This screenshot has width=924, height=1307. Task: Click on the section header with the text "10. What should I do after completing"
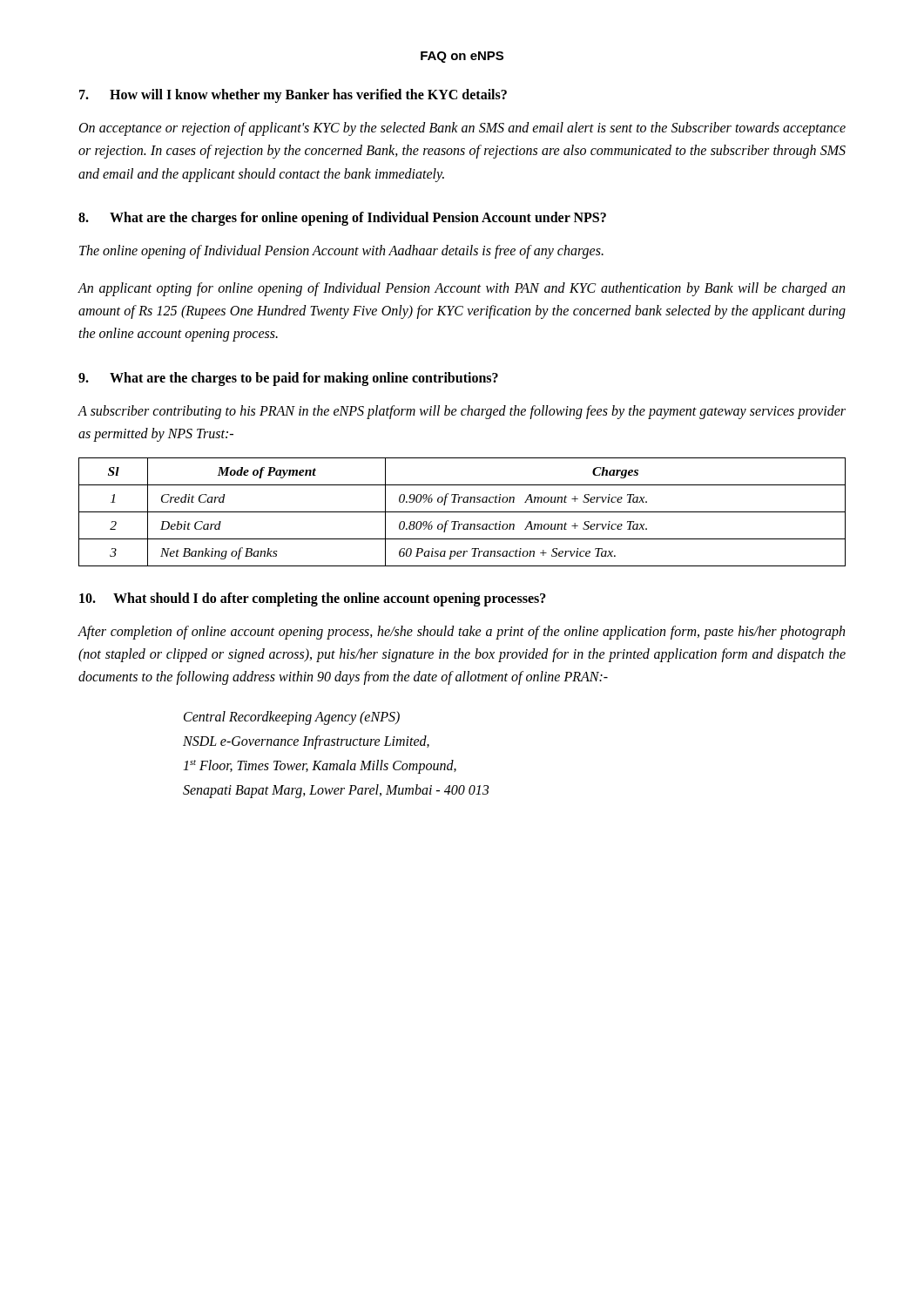coord(462,598)
